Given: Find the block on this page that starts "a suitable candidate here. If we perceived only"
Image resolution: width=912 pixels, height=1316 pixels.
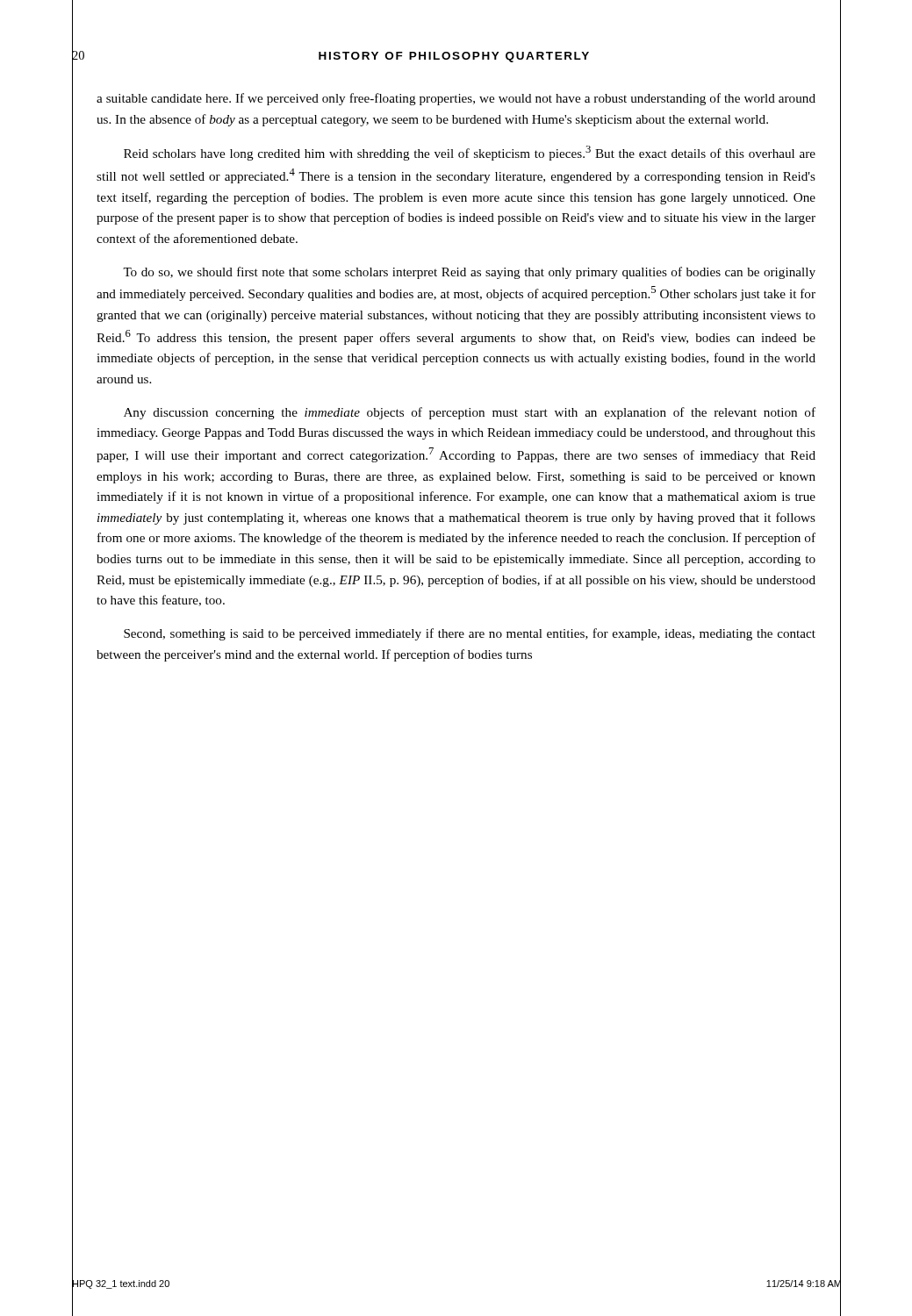Looking at the screenshot, I should pos(456,109).
